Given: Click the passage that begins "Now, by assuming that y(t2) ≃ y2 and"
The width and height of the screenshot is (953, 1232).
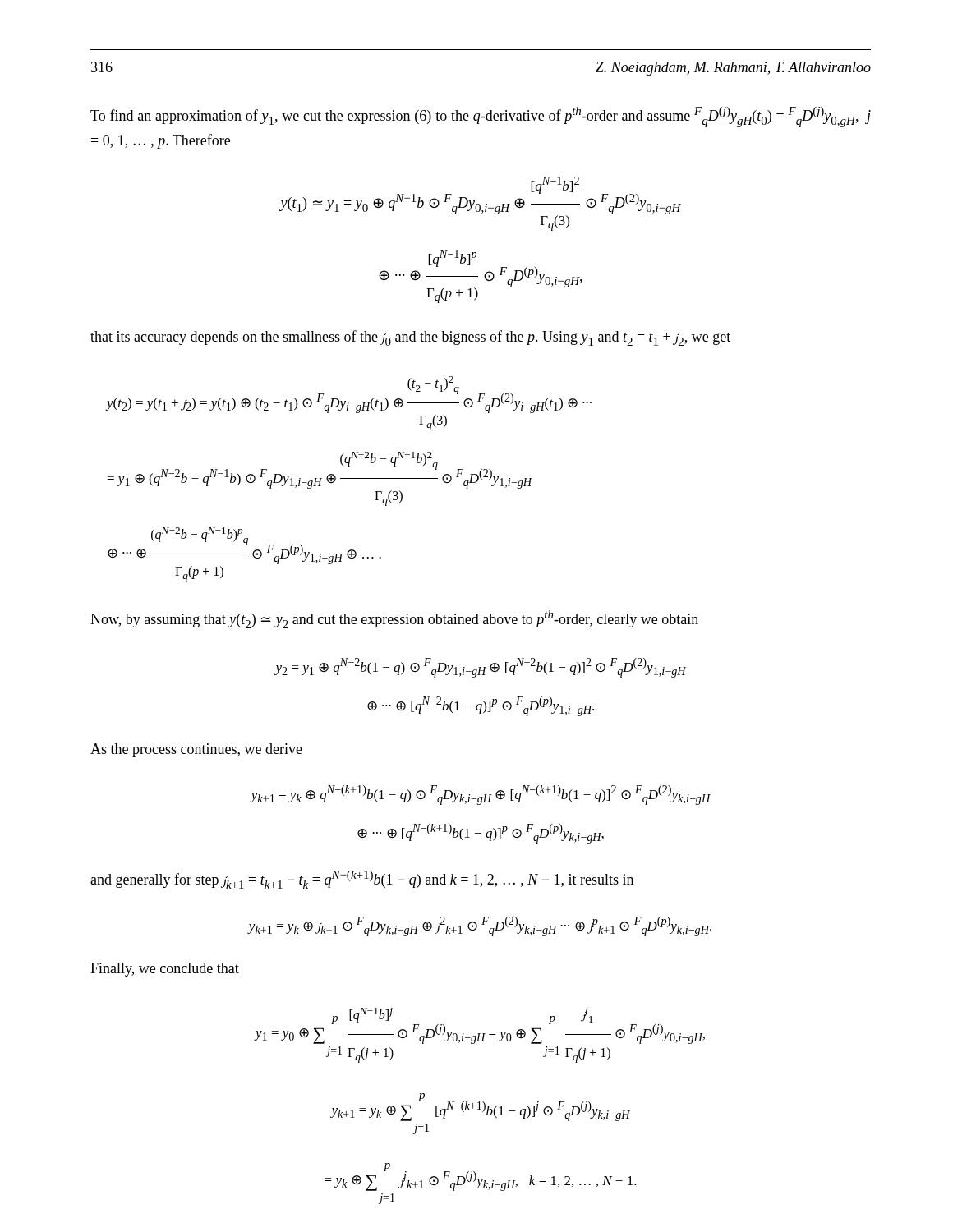Looking at the screenshot, I should [x=394, y=619].
